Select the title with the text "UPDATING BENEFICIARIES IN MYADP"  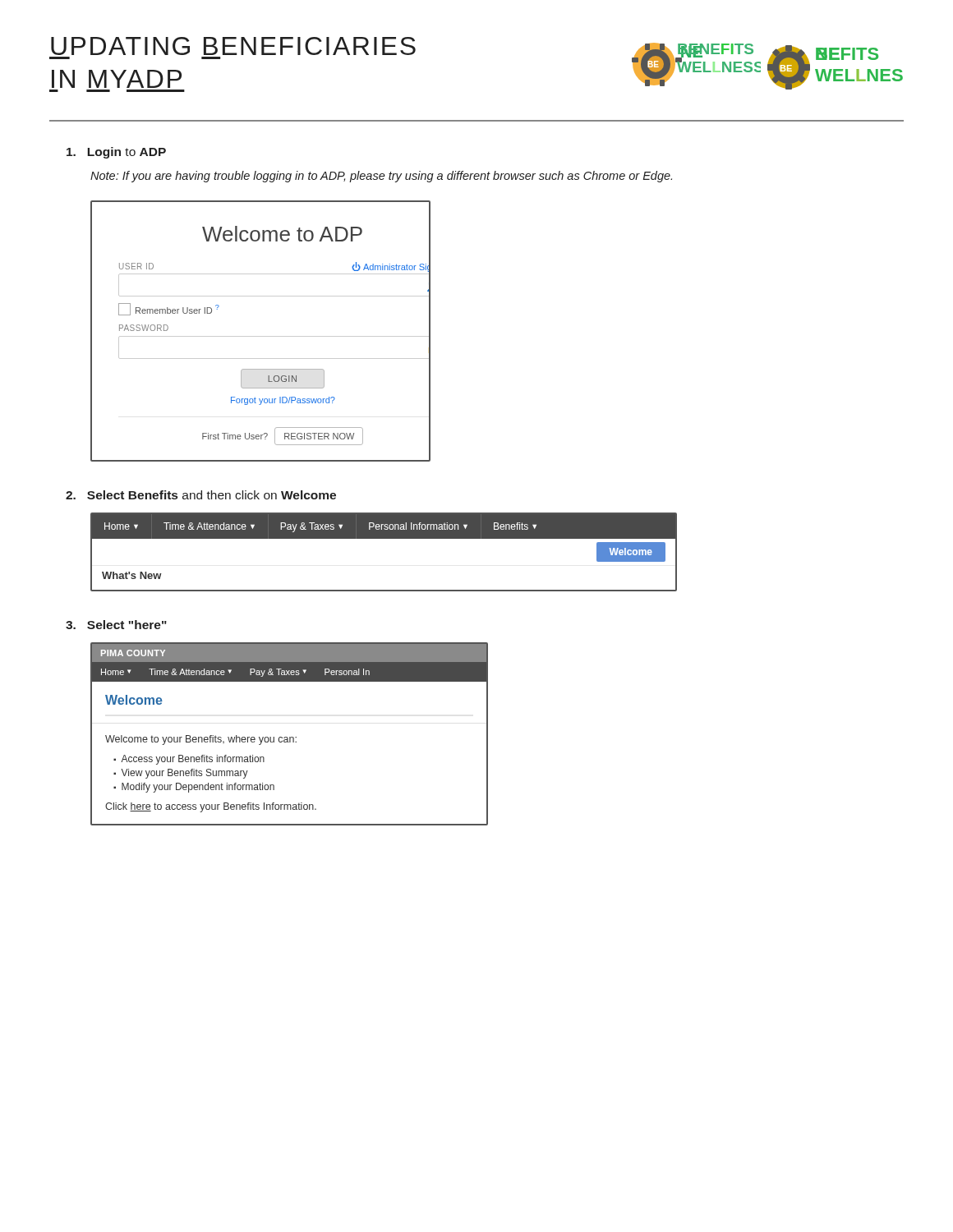pyautogui.click(x=233, y=62)
